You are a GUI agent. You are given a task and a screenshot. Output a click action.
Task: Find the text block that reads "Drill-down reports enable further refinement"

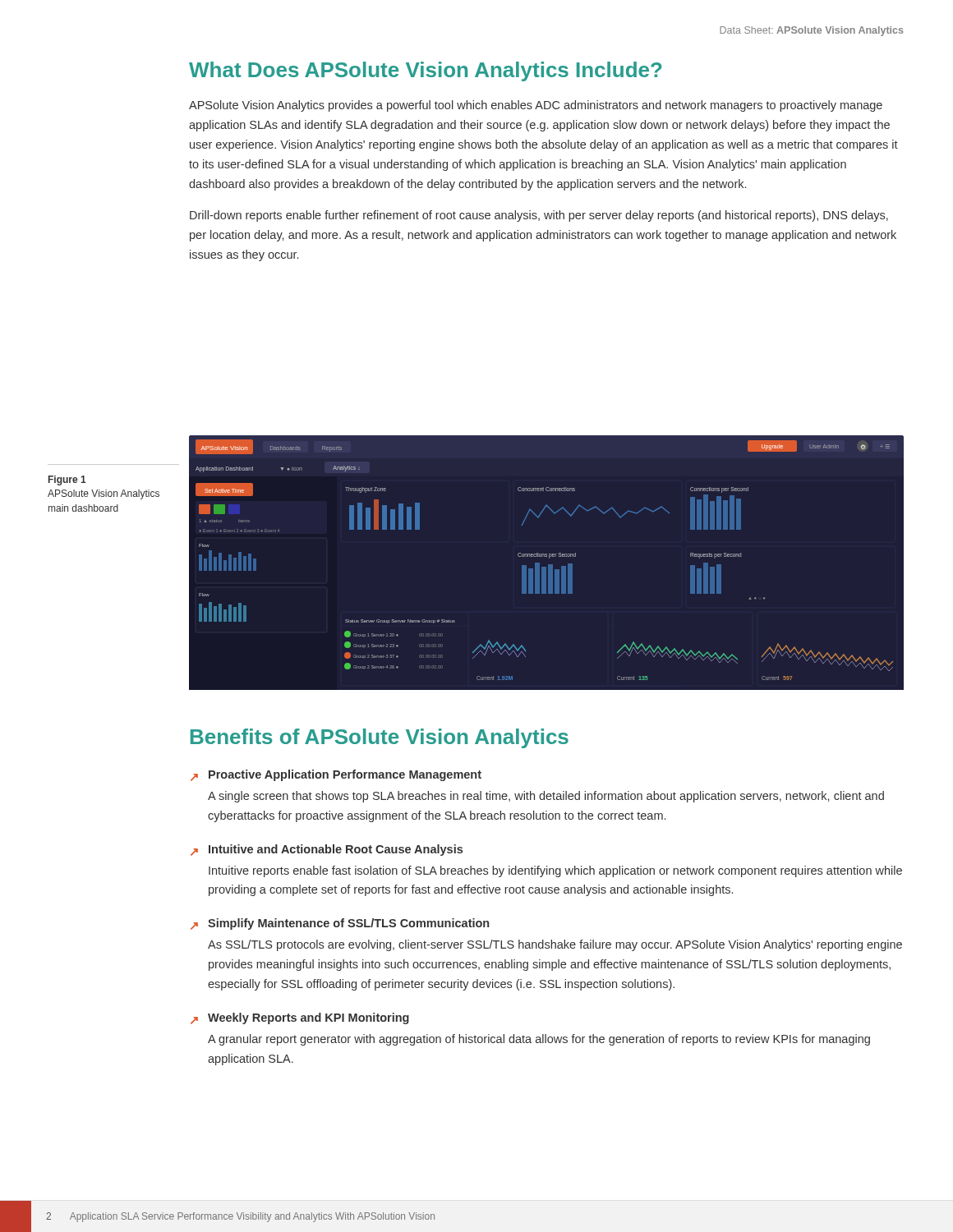pyautogui.click(x=543, y=235)
